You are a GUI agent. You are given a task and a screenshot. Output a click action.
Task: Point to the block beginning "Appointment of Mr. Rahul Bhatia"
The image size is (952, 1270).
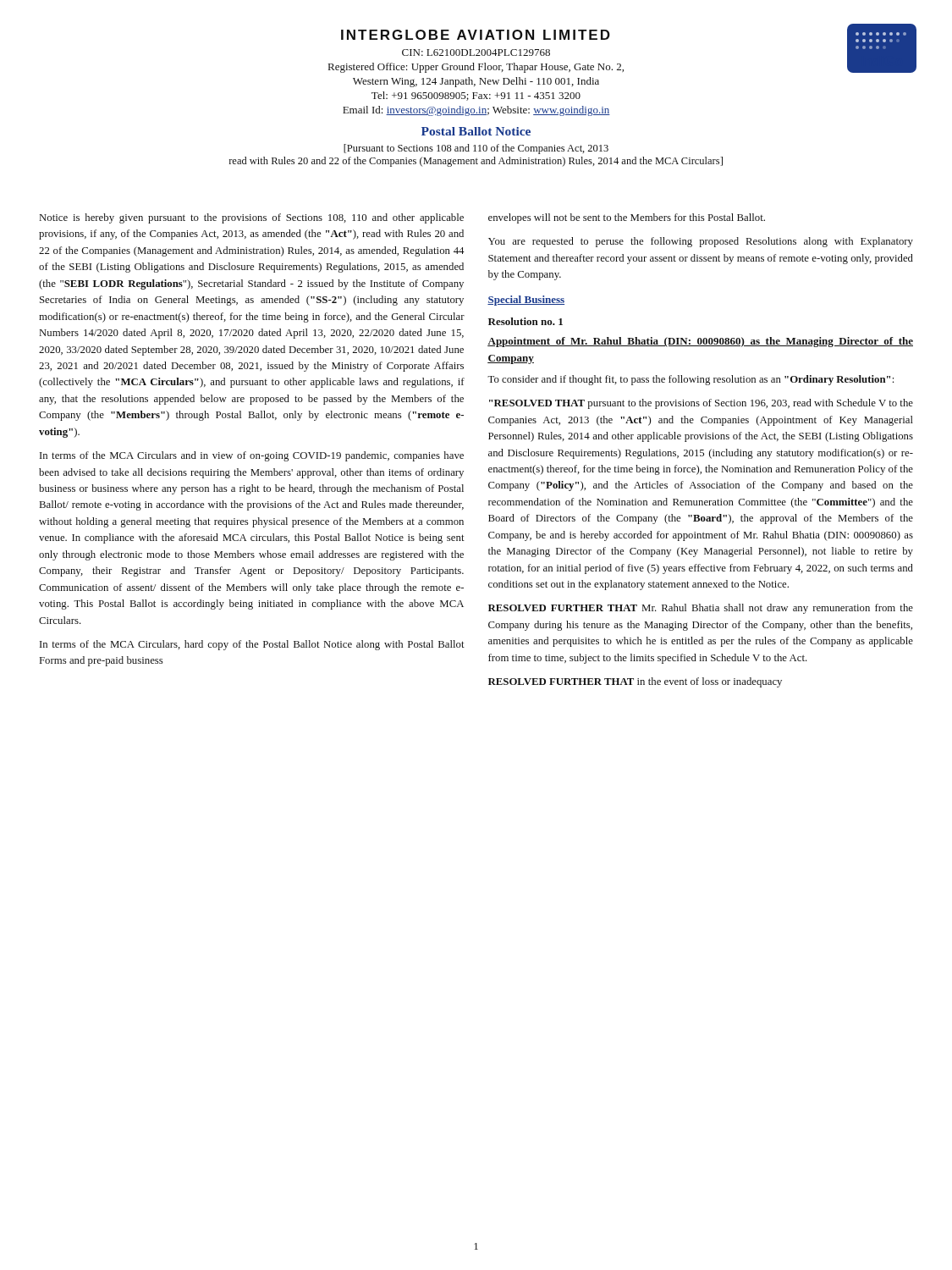700,349
